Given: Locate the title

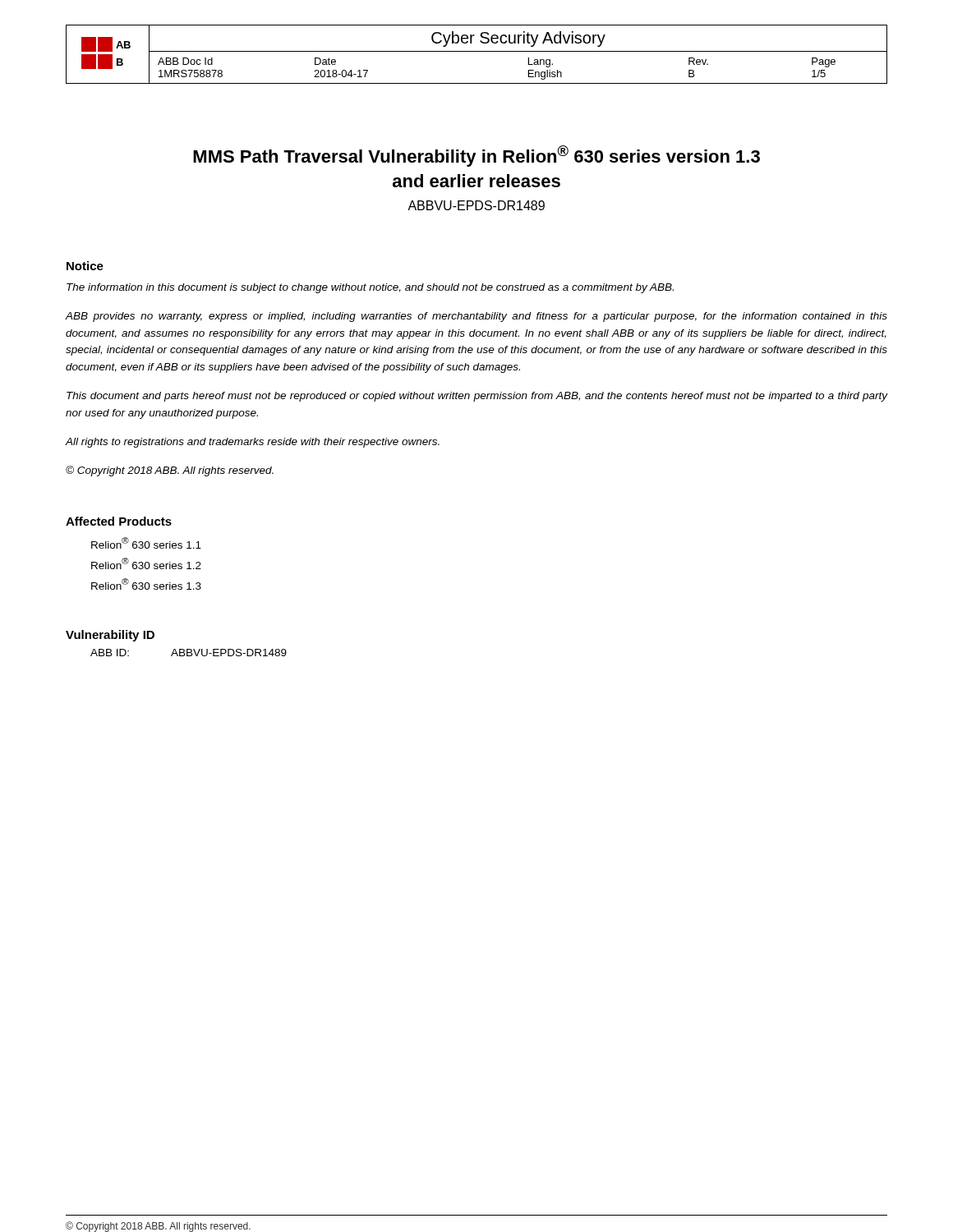Looking at the screenshot, I should tap(476, 177).
